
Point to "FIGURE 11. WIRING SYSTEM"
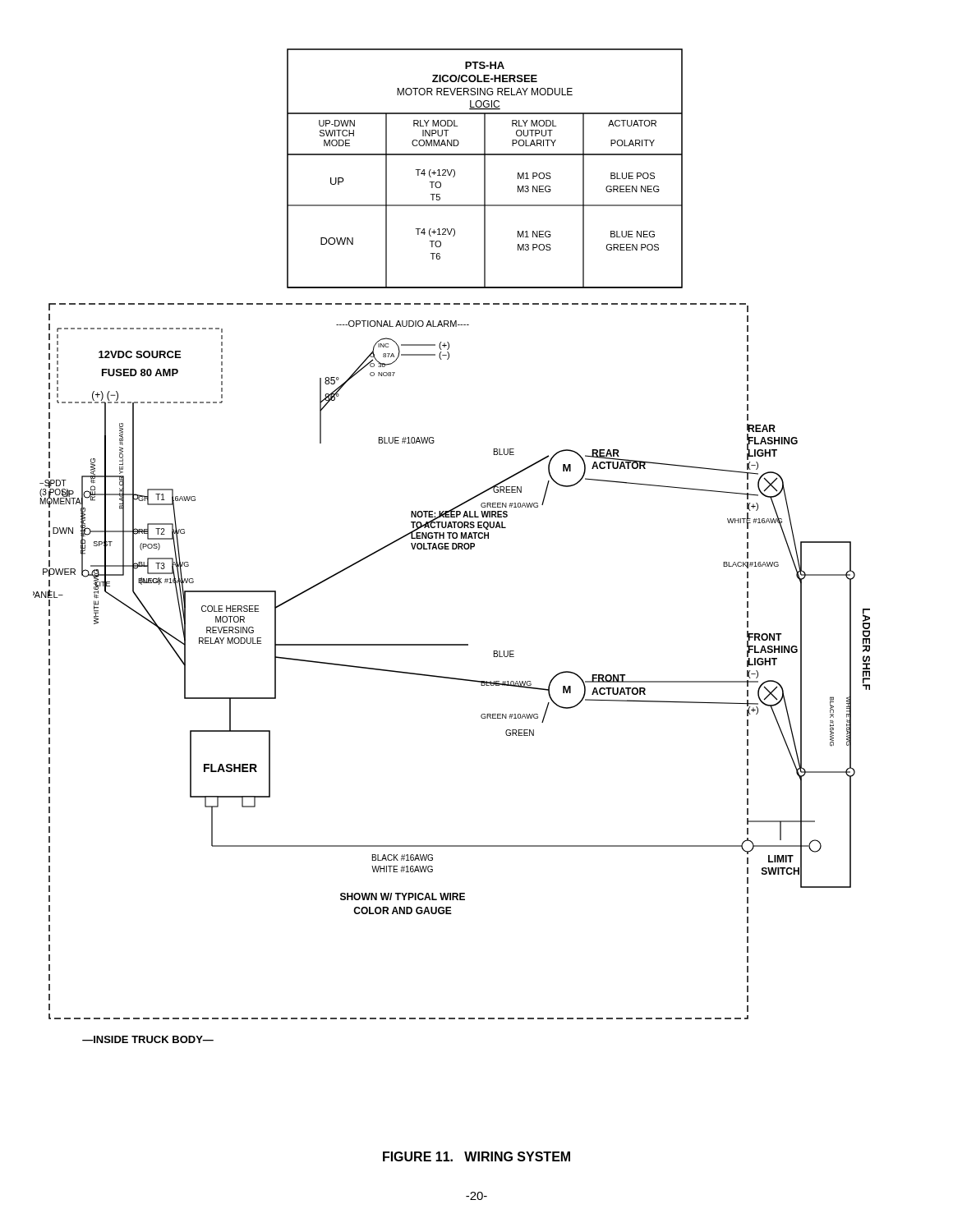(476, 1157)
